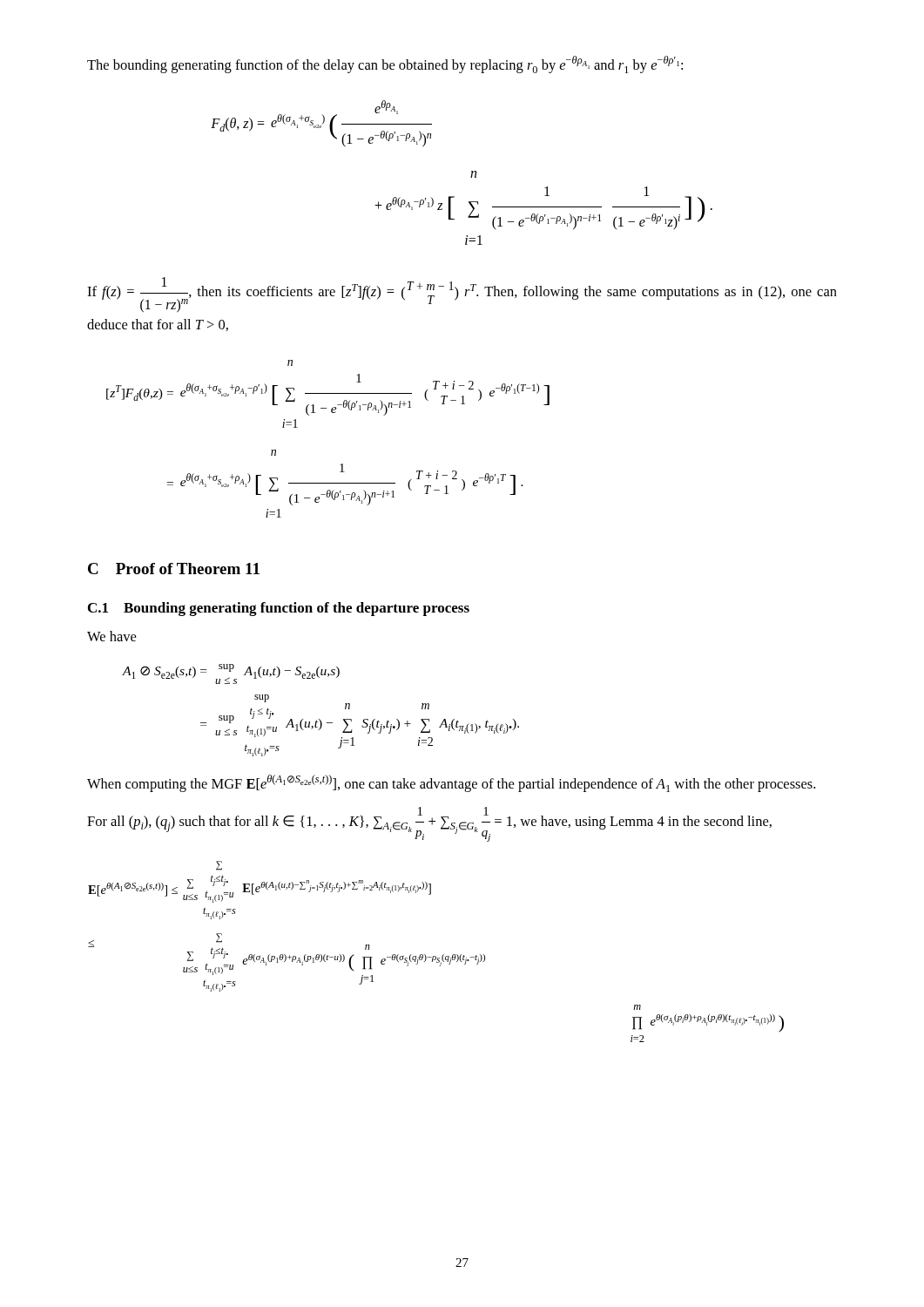Image resolution: width=924 pixels, height=1307 pixels.
Task: Locate the section header that opens with "C.1 Bounding generating function of the departure"
Action: coord(278,608)
